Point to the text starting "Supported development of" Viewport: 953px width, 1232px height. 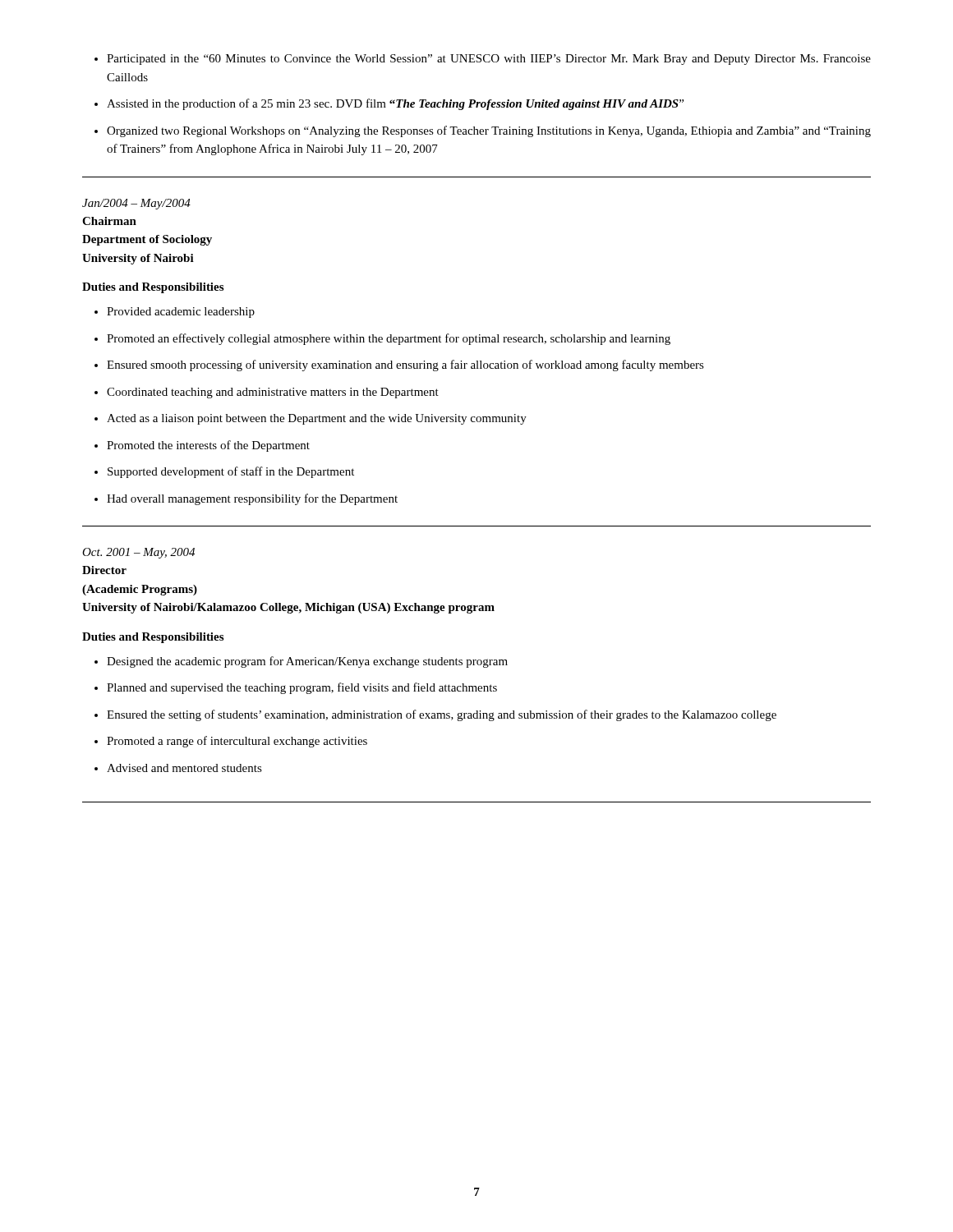point(224,472)
